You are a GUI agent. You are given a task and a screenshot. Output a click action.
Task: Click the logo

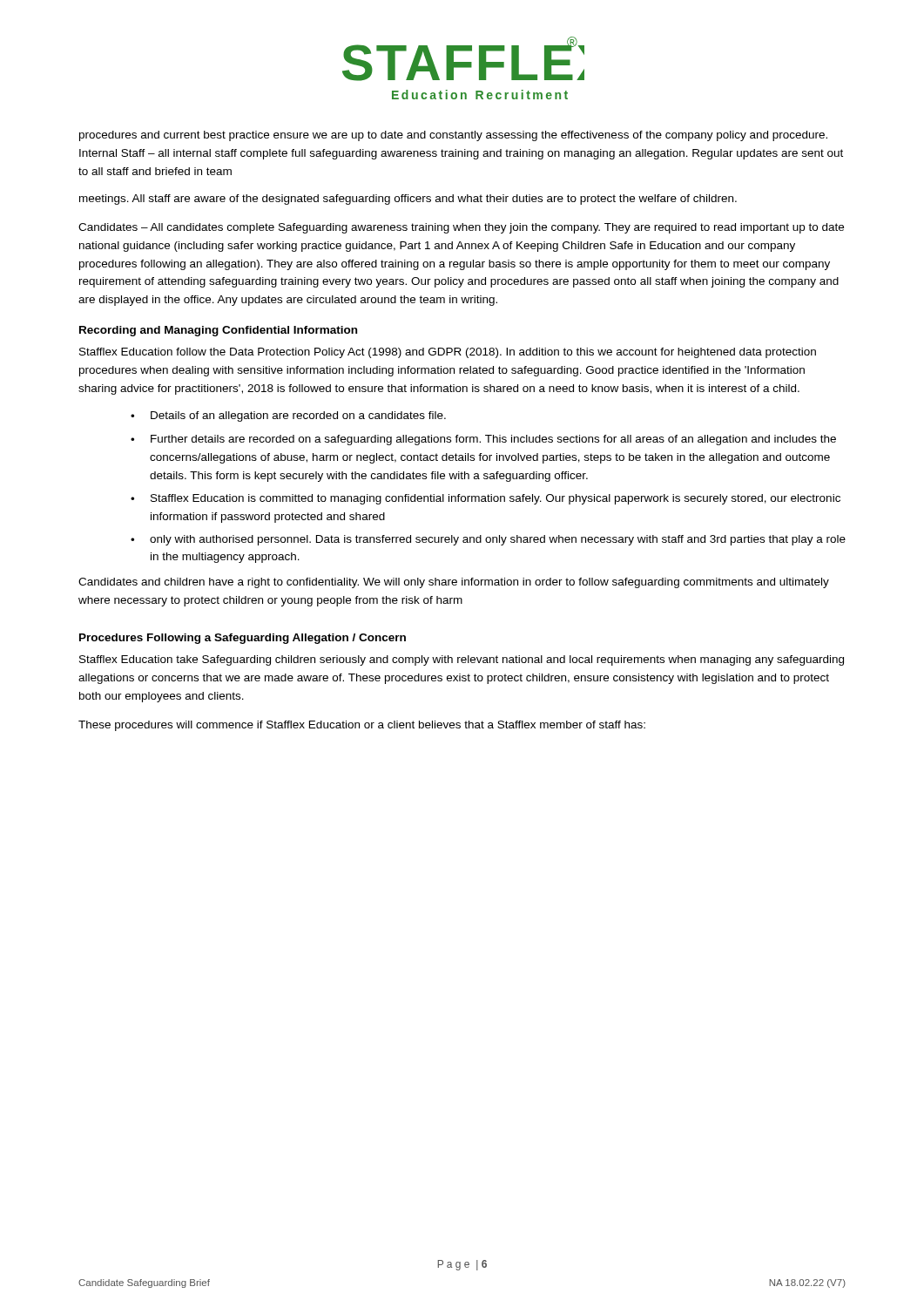462,69
